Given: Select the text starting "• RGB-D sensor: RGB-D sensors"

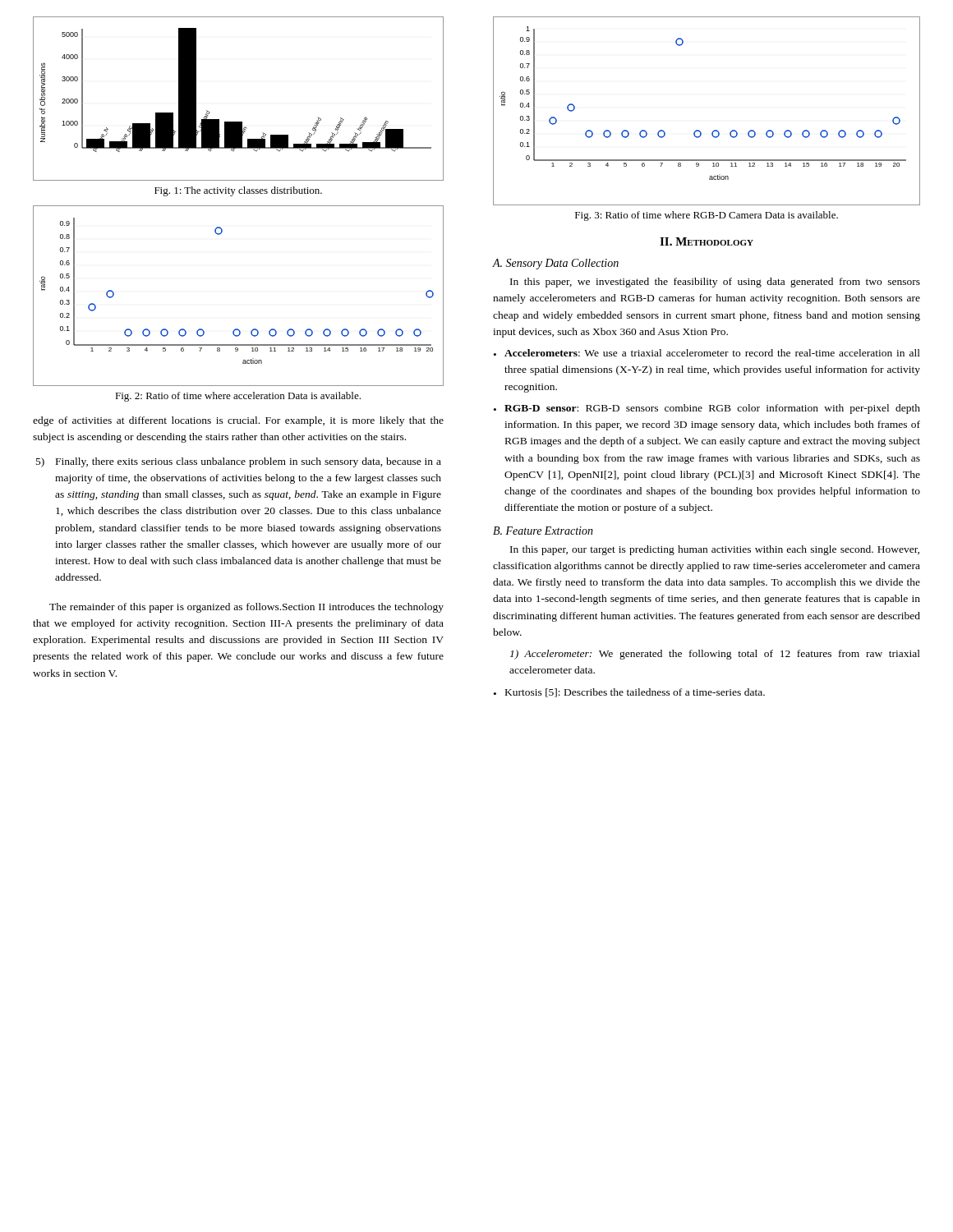Looking at the screenshot, I should click(707, 458).
